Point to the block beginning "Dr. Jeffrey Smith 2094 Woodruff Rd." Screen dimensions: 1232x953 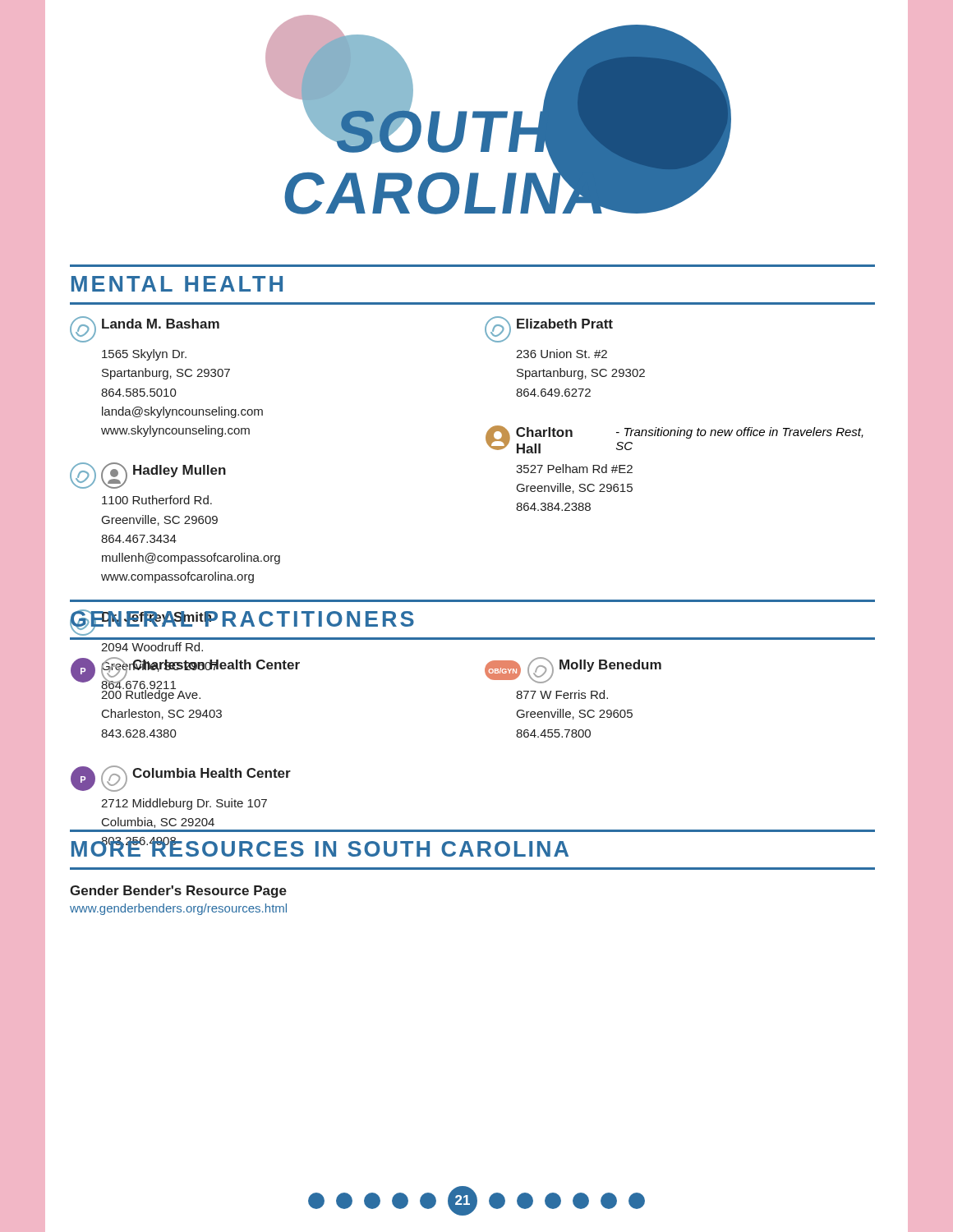click(273, 652)
